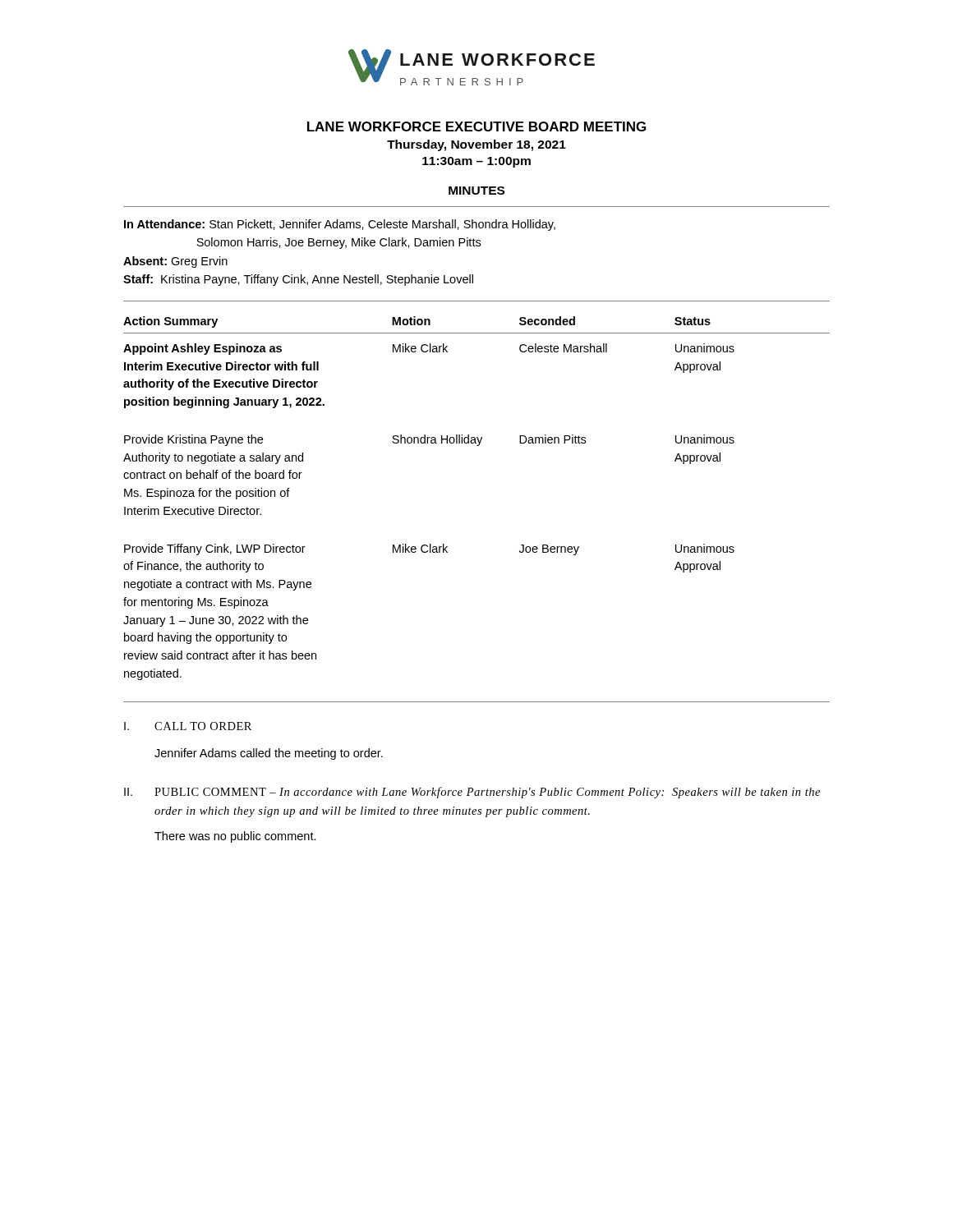The image size is (953, 1232).
Task: Locate a table
Action: click(476, 500)
